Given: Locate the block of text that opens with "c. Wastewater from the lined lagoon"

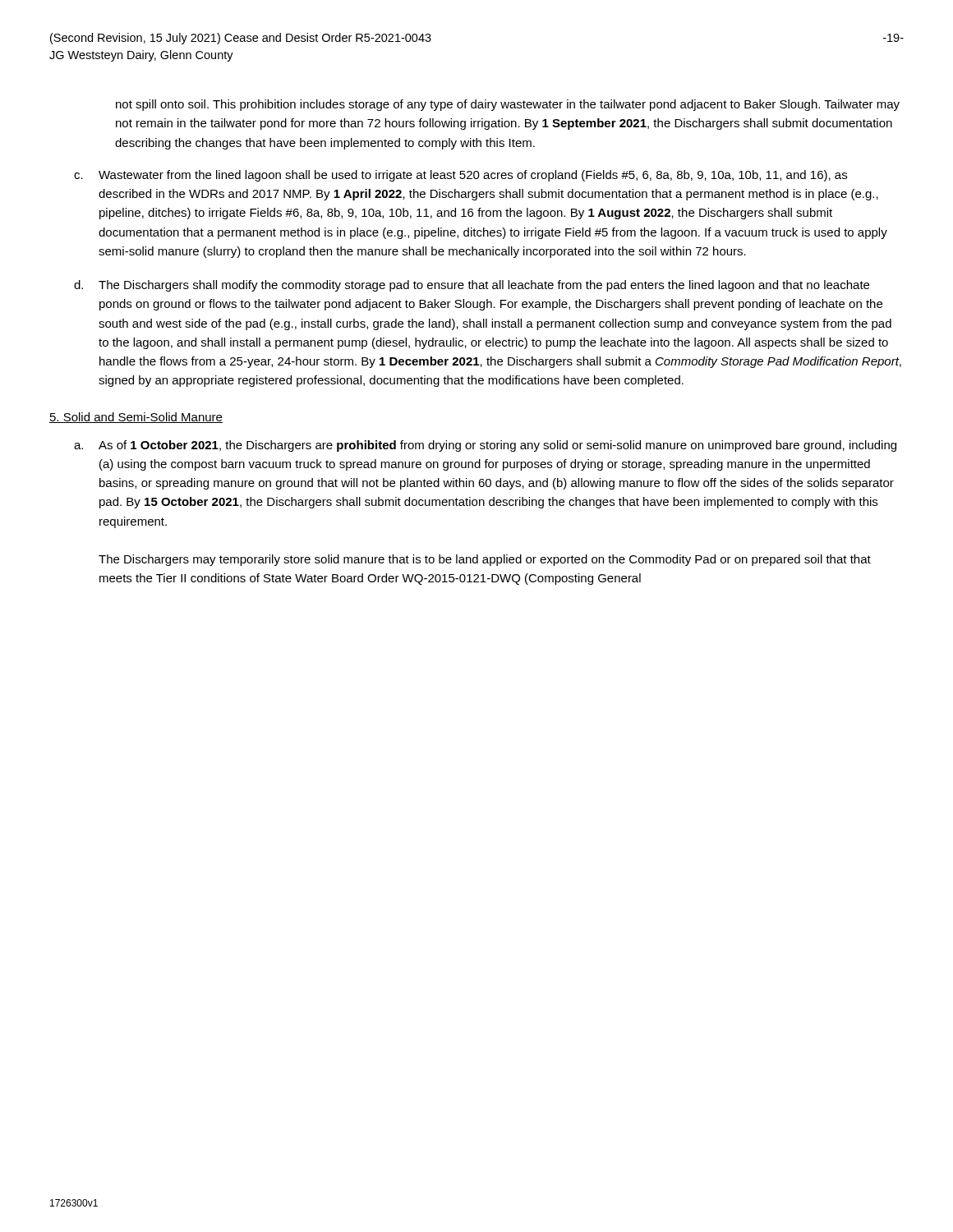Looking at the screenshot, I should point(489,213).
